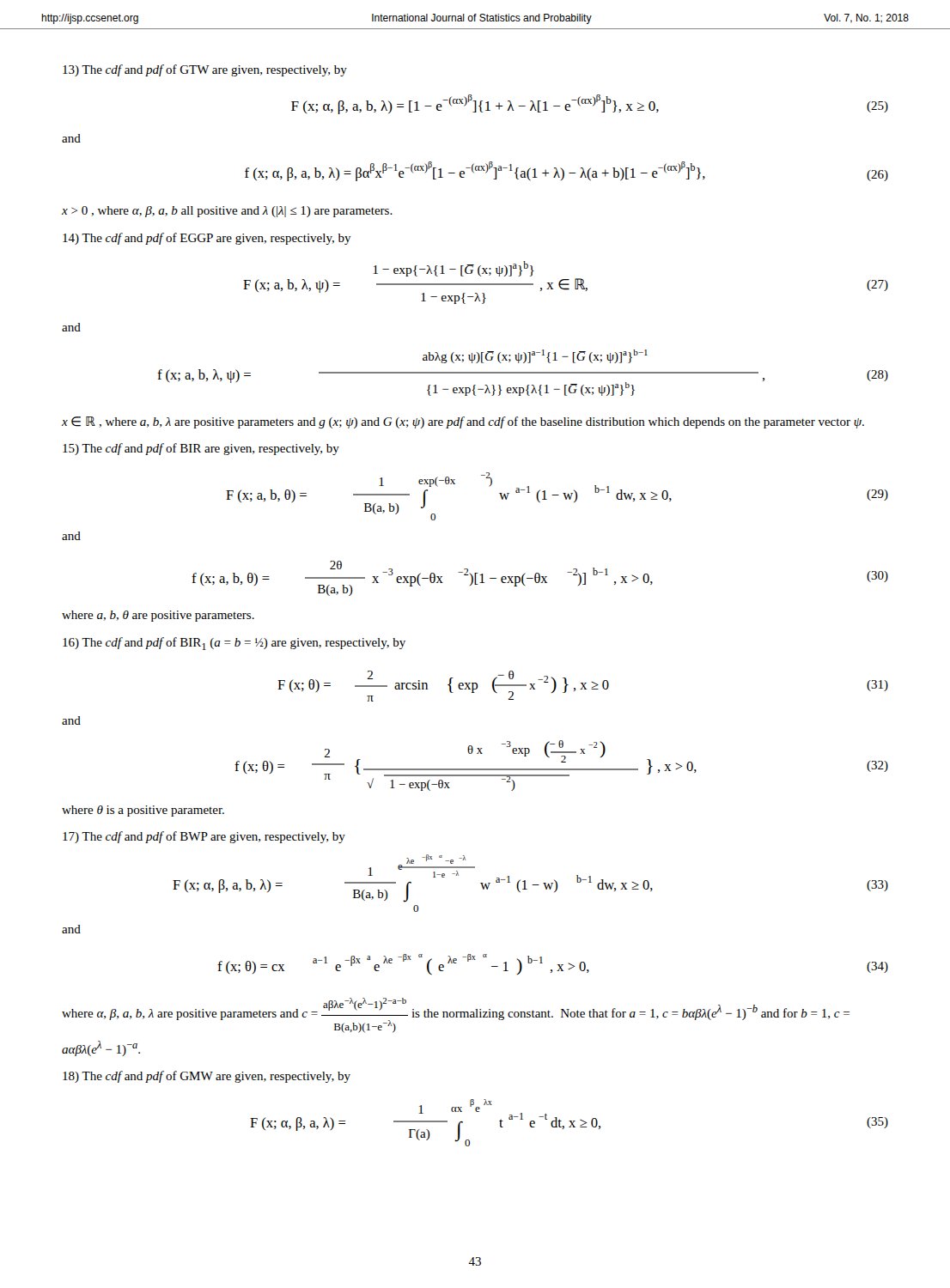Find the region starting "where a, b, θ are positive parameters."
The height and width of the screenshot is (1288, 950).
click(x=158, y=615)
